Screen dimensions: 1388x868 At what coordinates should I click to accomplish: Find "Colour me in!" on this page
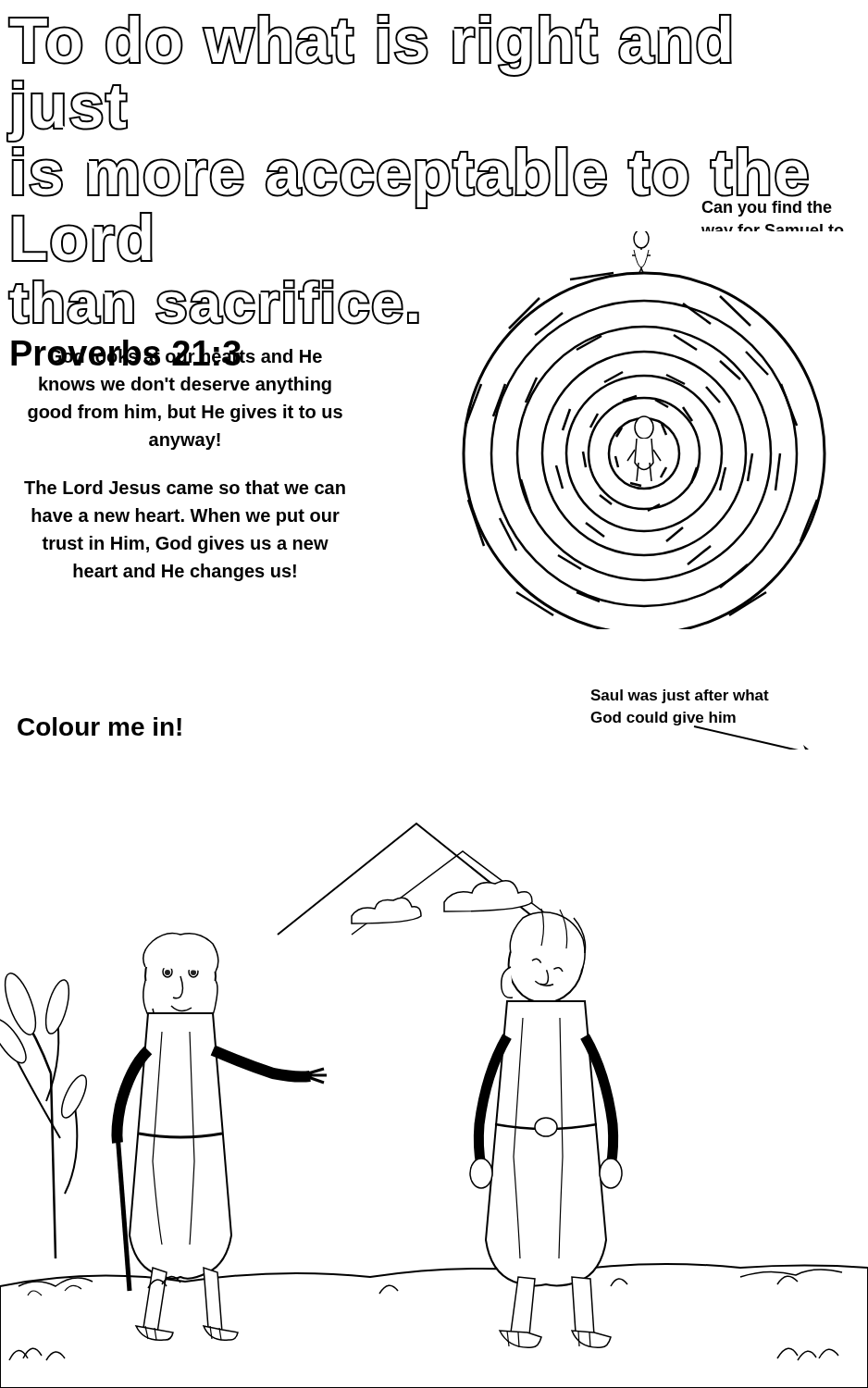[x=100, y=727]
